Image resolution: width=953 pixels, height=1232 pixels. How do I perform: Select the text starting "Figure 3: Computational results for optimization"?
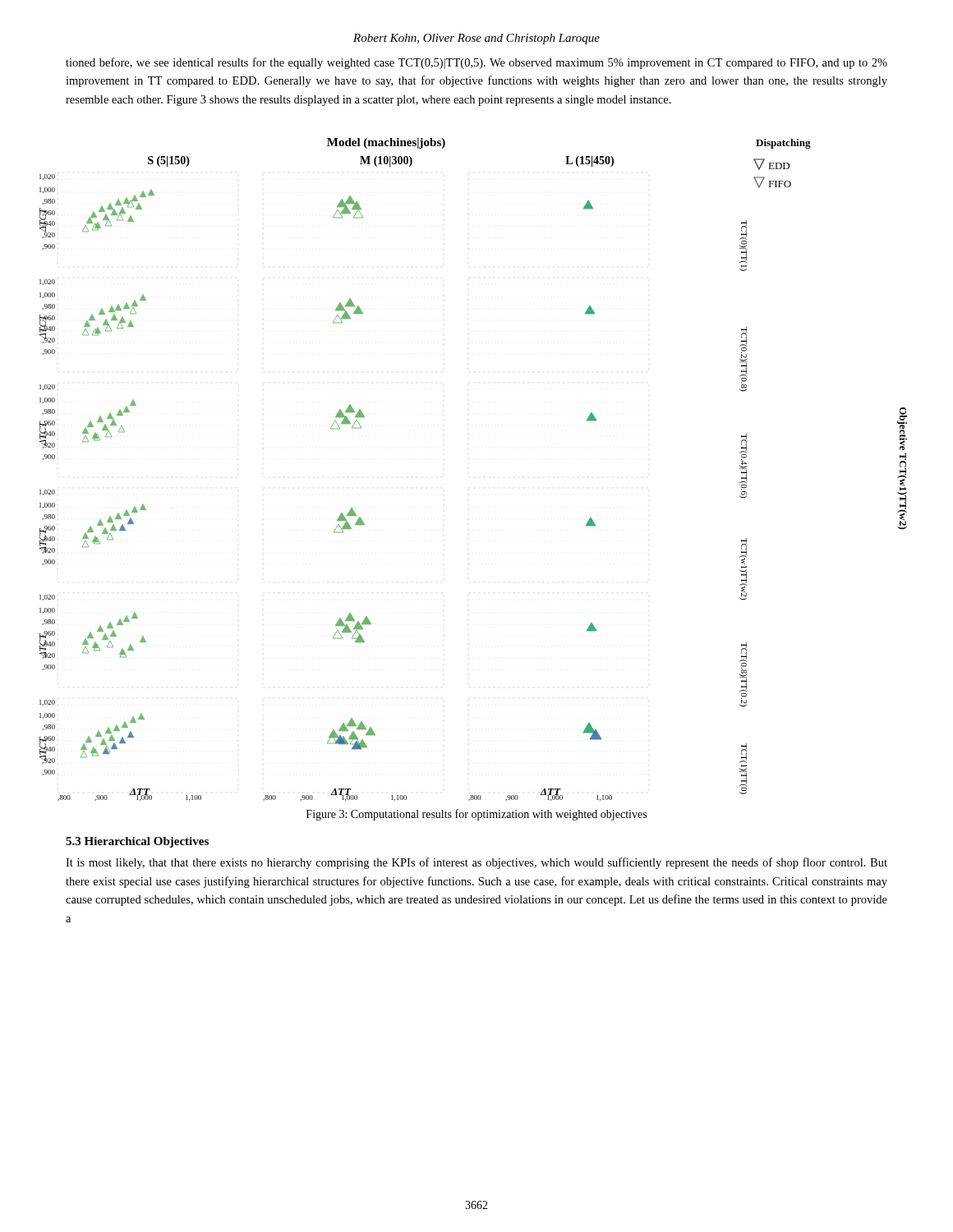click(x=476, y=815)
